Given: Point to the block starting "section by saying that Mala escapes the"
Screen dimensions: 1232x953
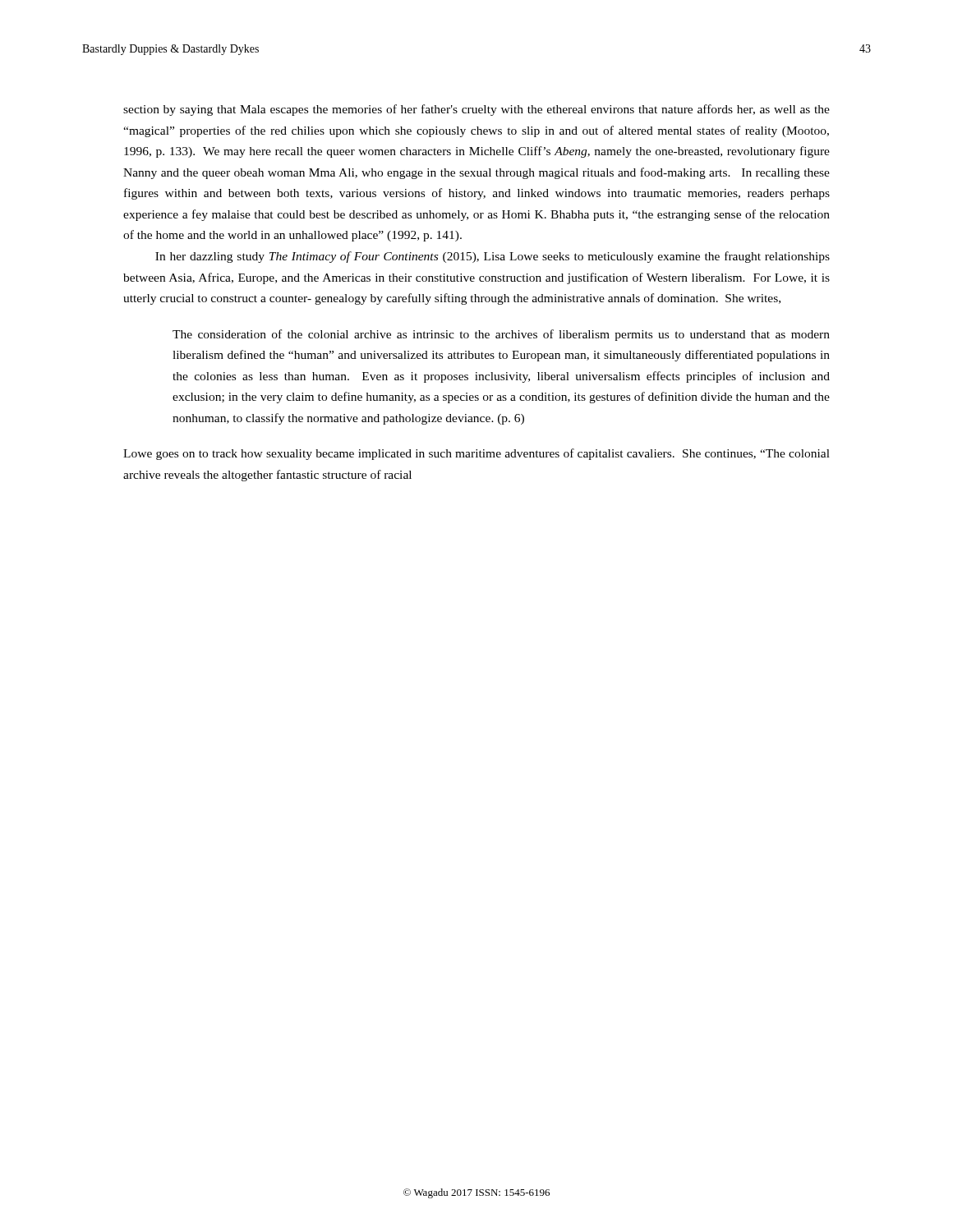Looking at the screenshot, I should click(x=476, y=172).
